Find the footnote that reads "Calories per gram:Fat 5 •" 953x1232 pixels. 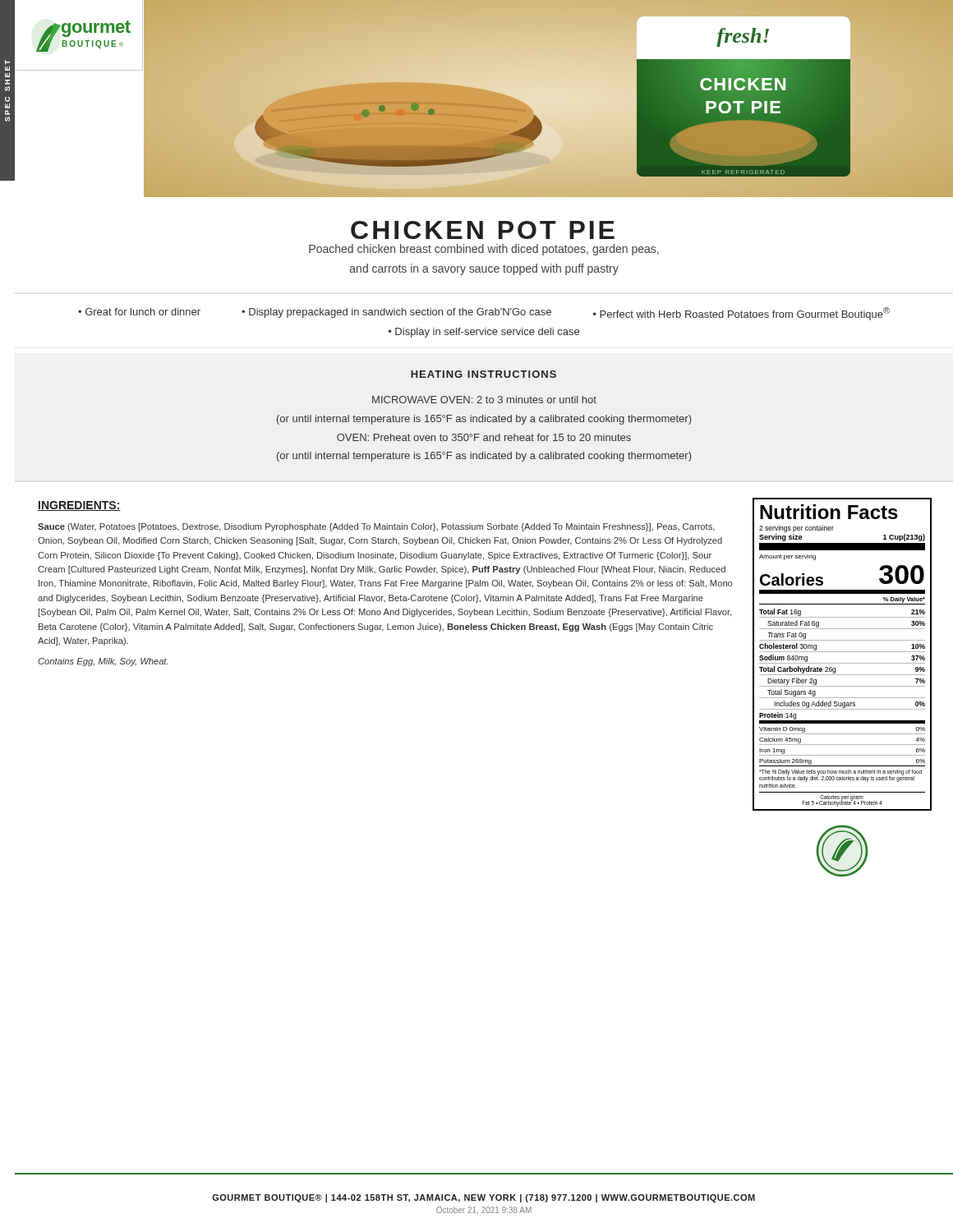842,800
